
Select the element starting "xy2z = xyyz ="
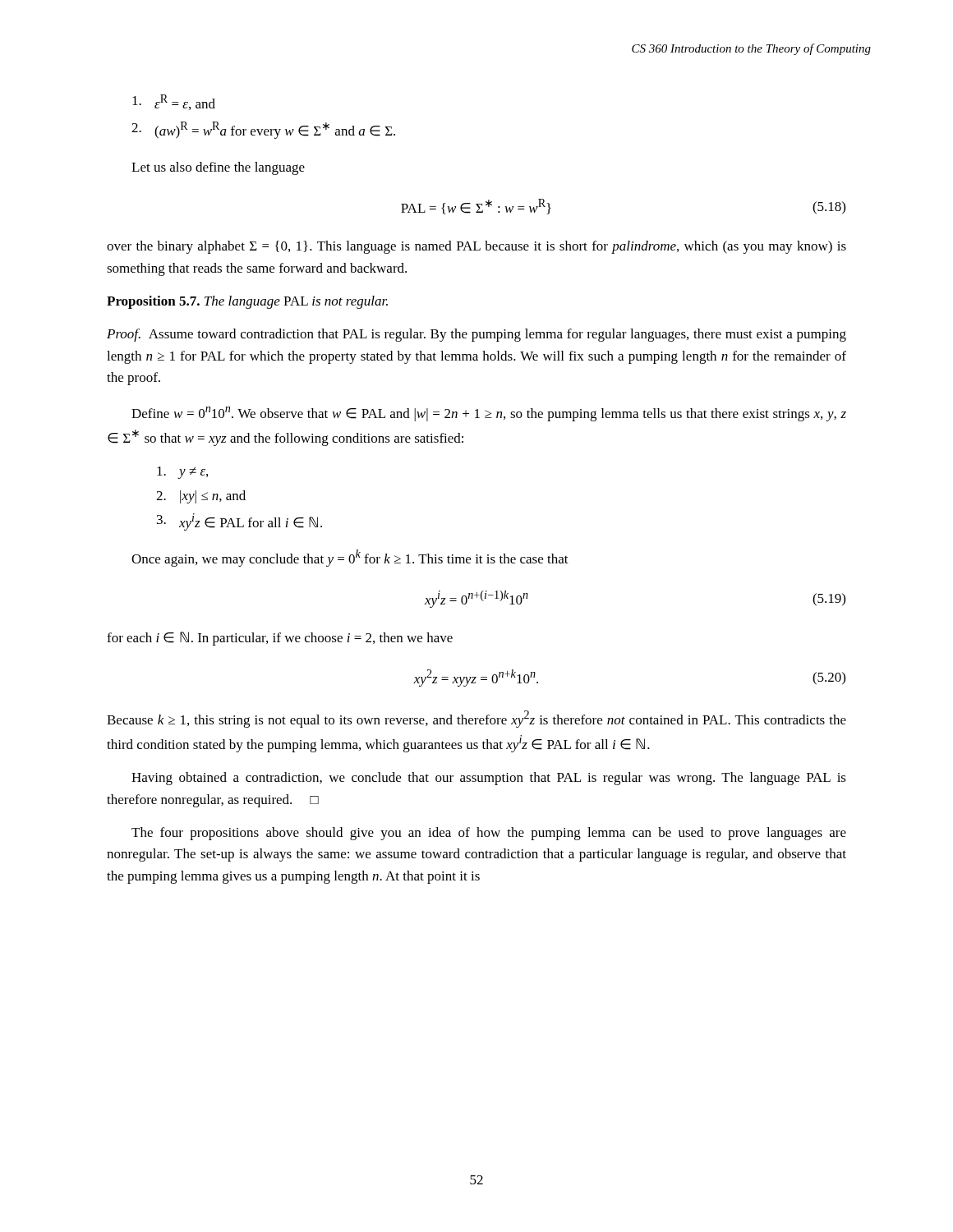pyautogui.click(x=464, y=678)
